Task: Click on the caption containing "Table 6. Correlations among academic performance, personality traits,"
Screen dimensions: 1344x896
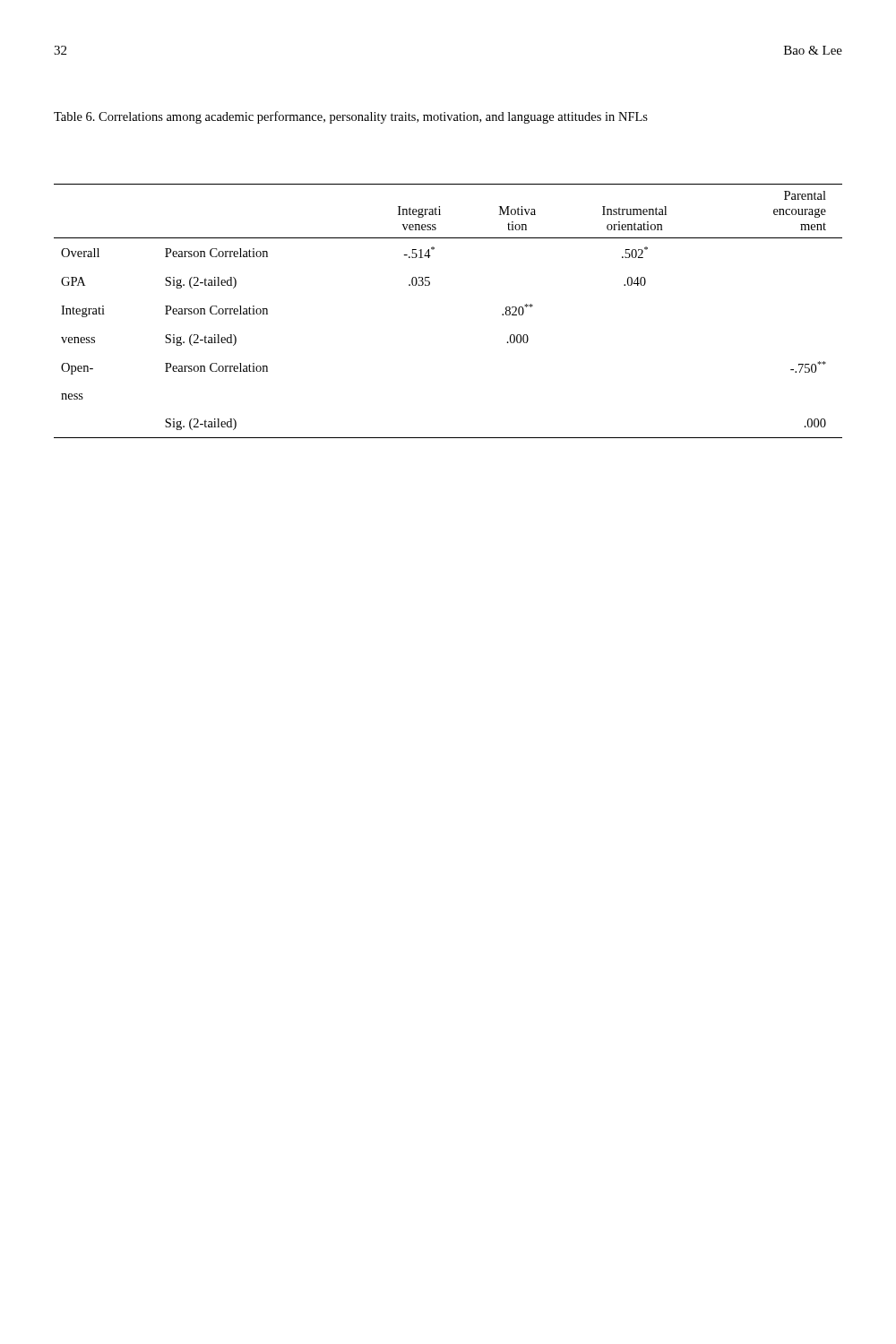Action: coord(351,116)
